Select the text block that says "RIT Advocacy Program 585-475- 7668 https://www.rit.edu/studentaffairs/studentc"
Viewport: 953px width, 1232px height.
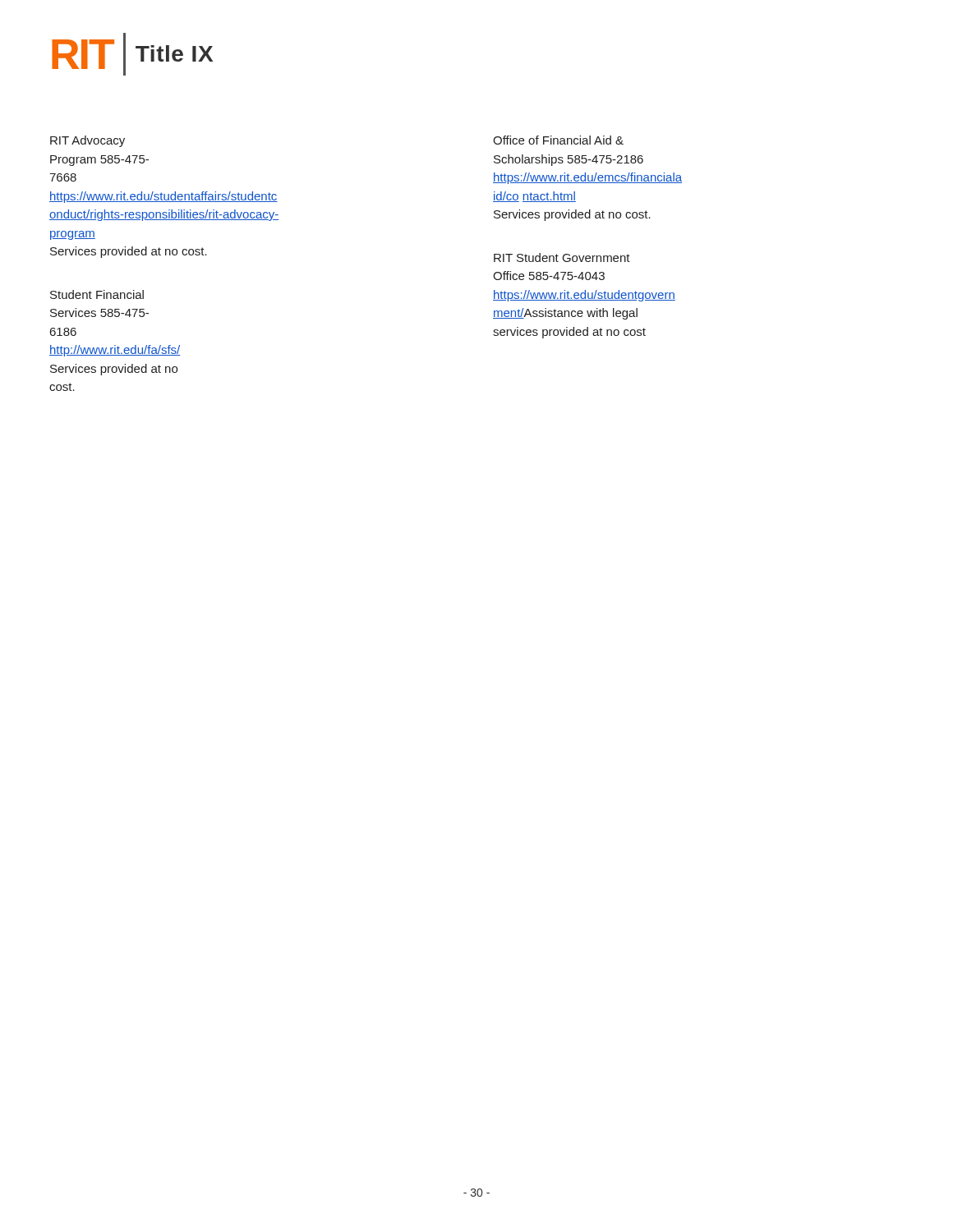tap(164, 195)
